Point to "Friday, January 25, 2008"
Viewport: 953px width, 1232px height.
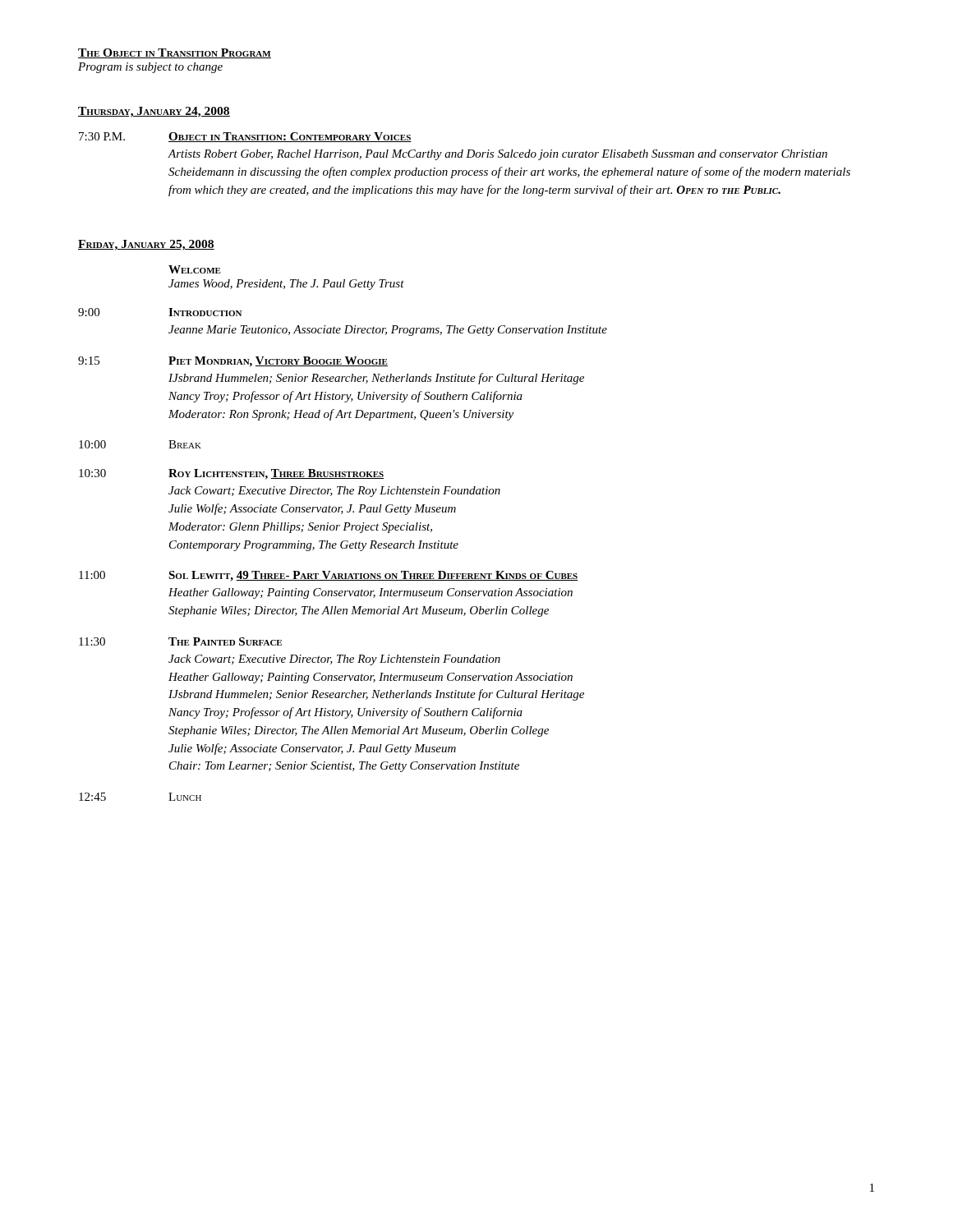(x=146, y=244)
